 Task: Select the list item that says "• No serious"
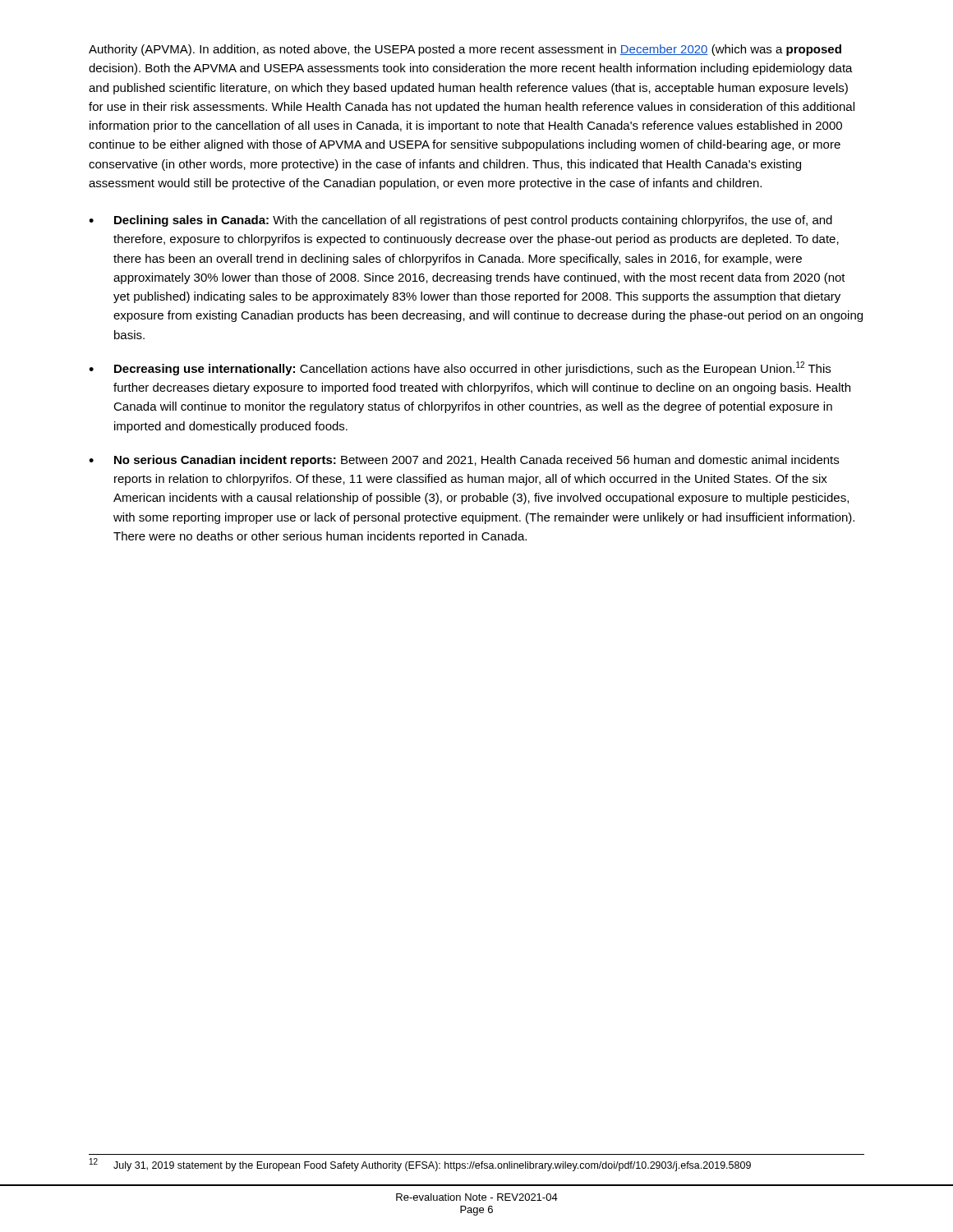coord(476,498)
